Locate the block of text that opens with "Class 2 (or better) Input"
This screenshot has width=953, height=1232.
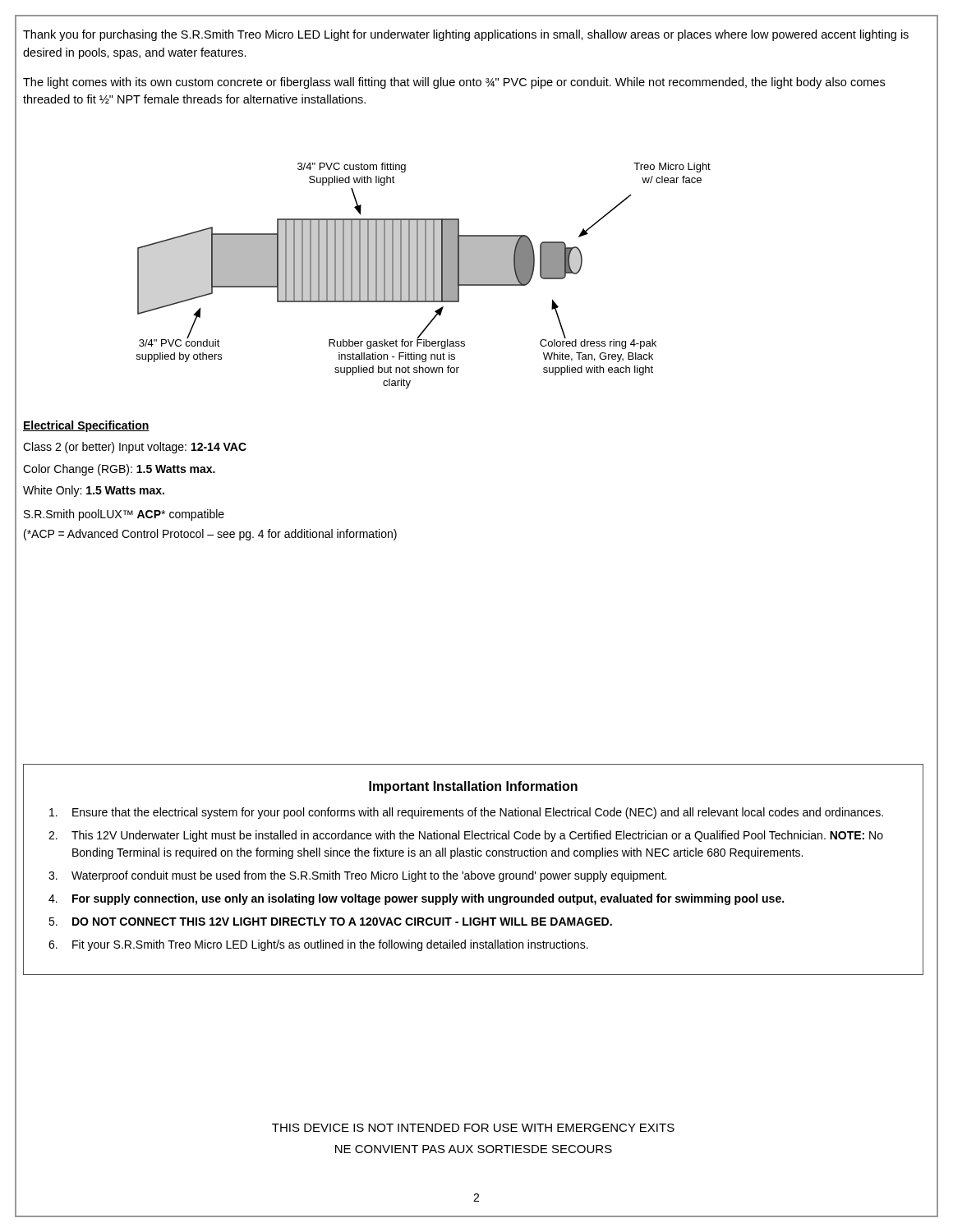(135, 447)
